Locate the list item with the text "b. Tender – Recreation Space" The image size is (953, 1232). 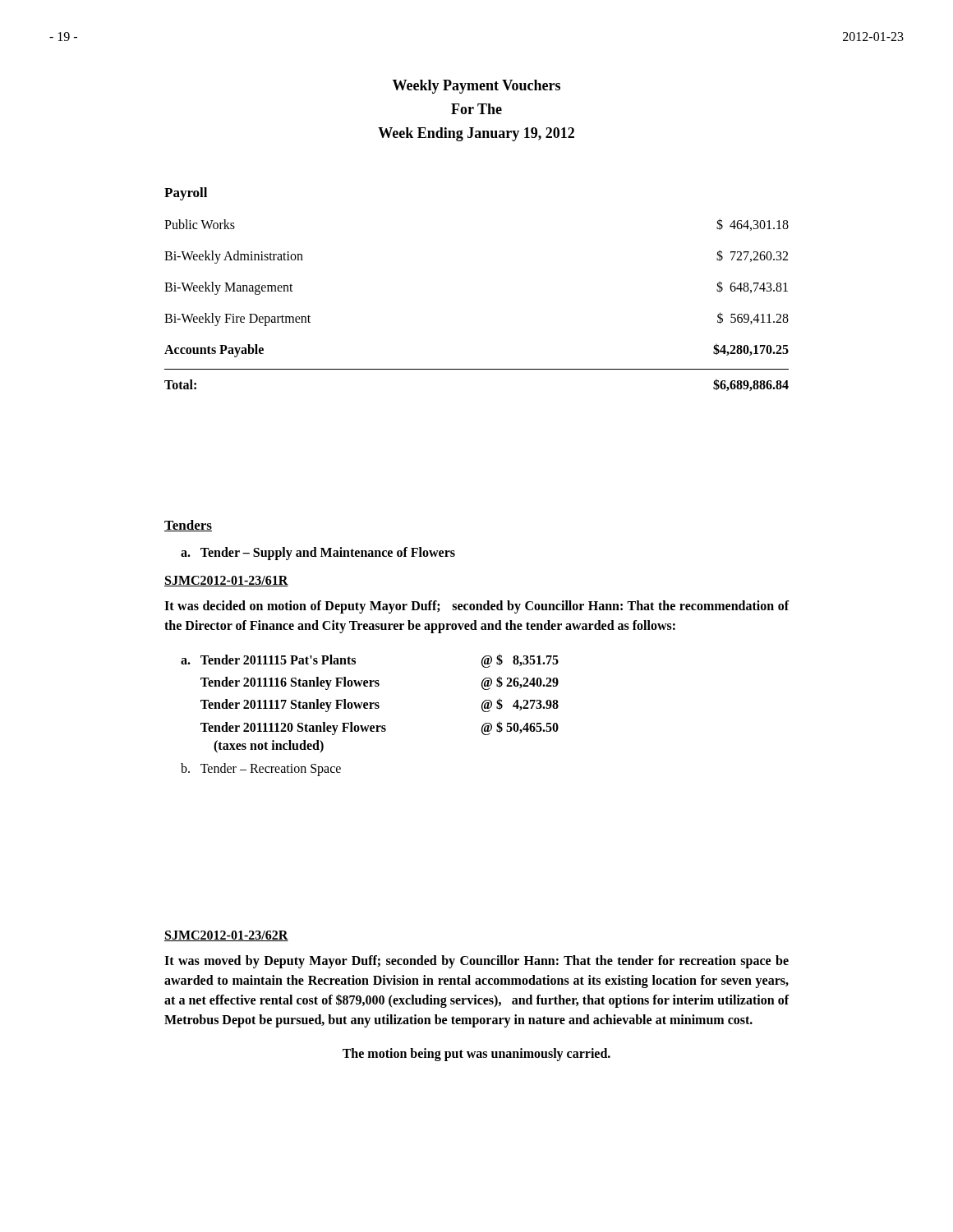261,768
